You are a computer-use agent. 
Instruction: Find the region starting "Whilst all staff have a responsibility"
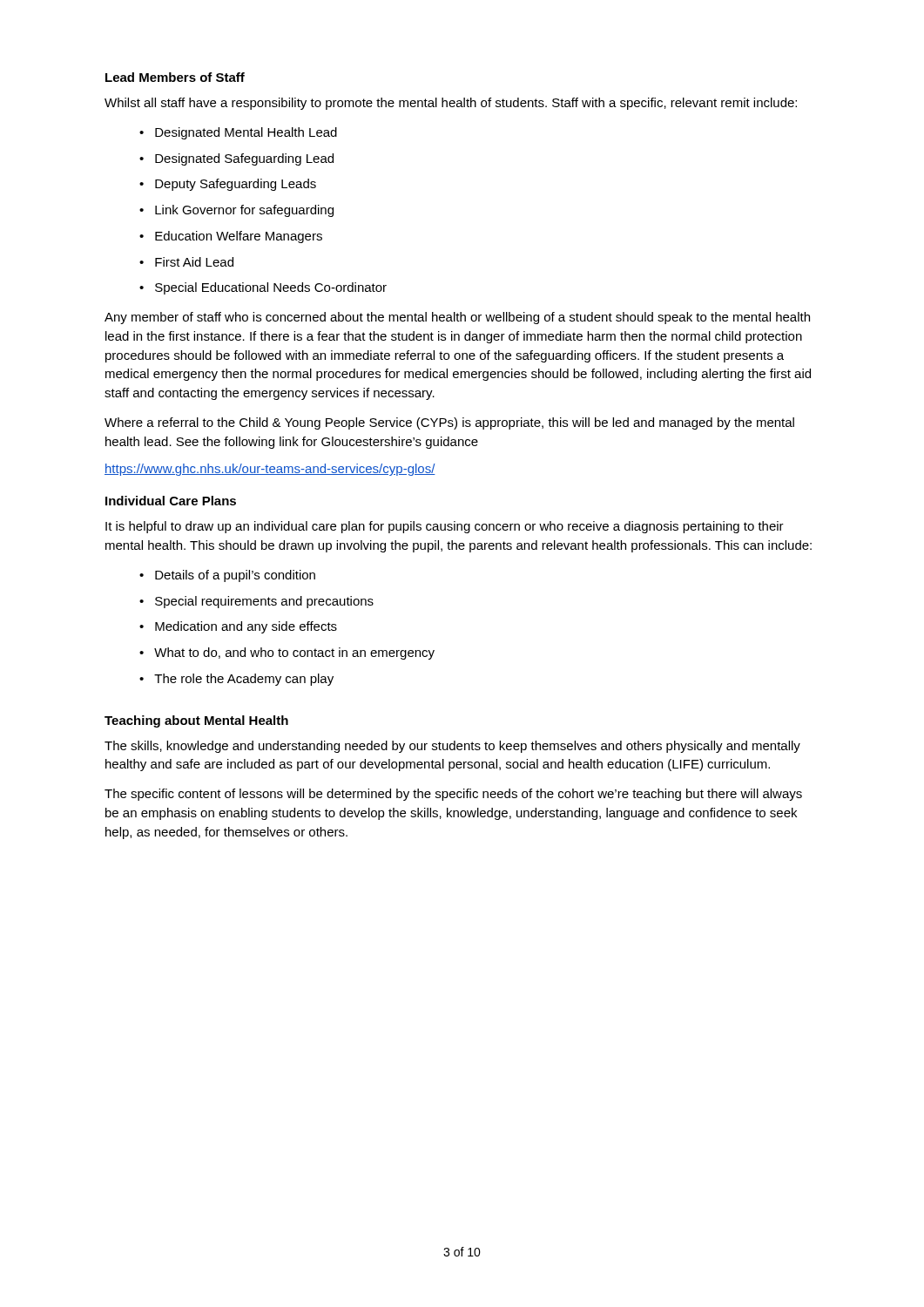[451, 102]
